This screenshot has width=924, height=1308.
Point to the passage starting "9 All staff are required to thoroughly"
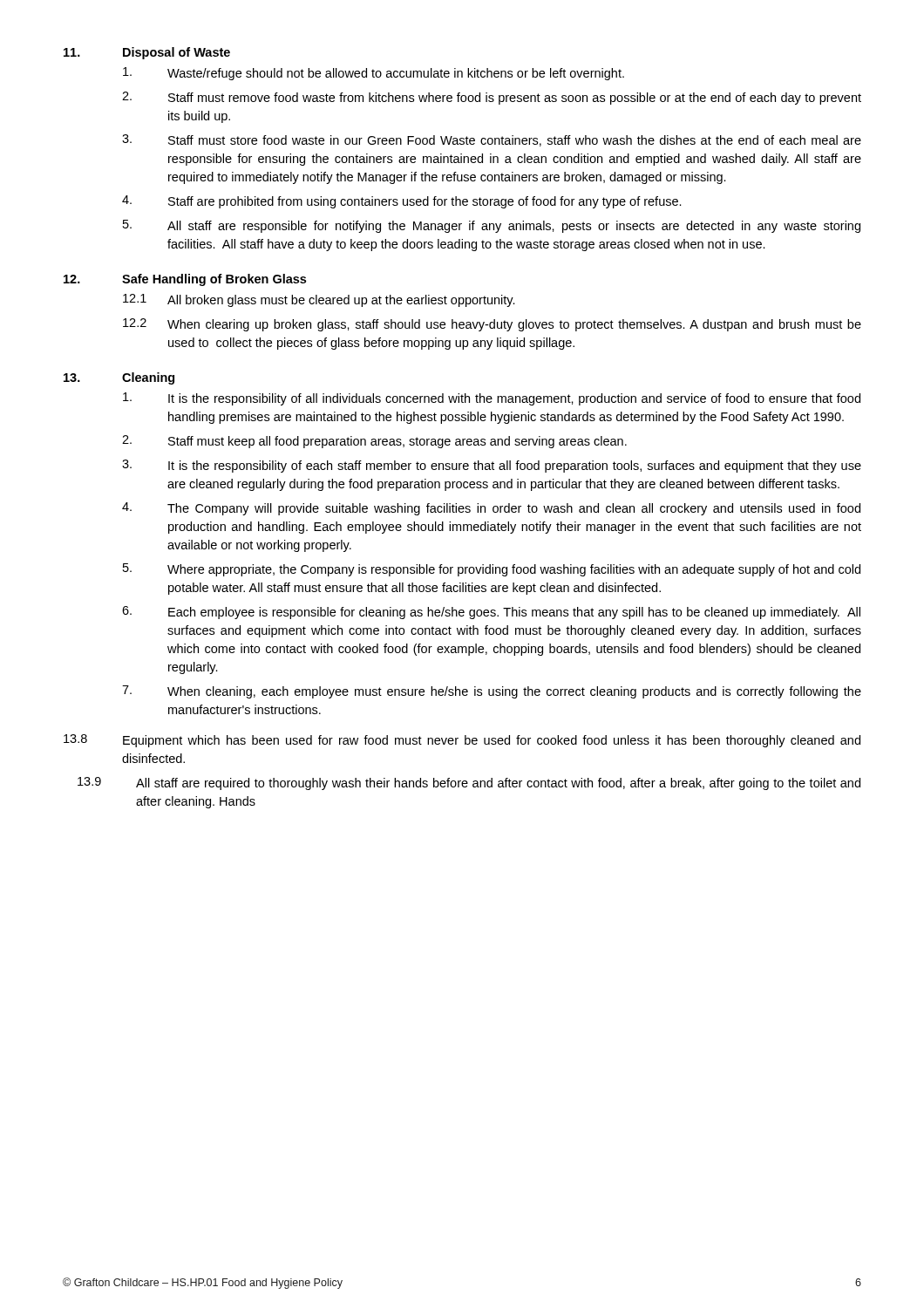tap(462, 793)
